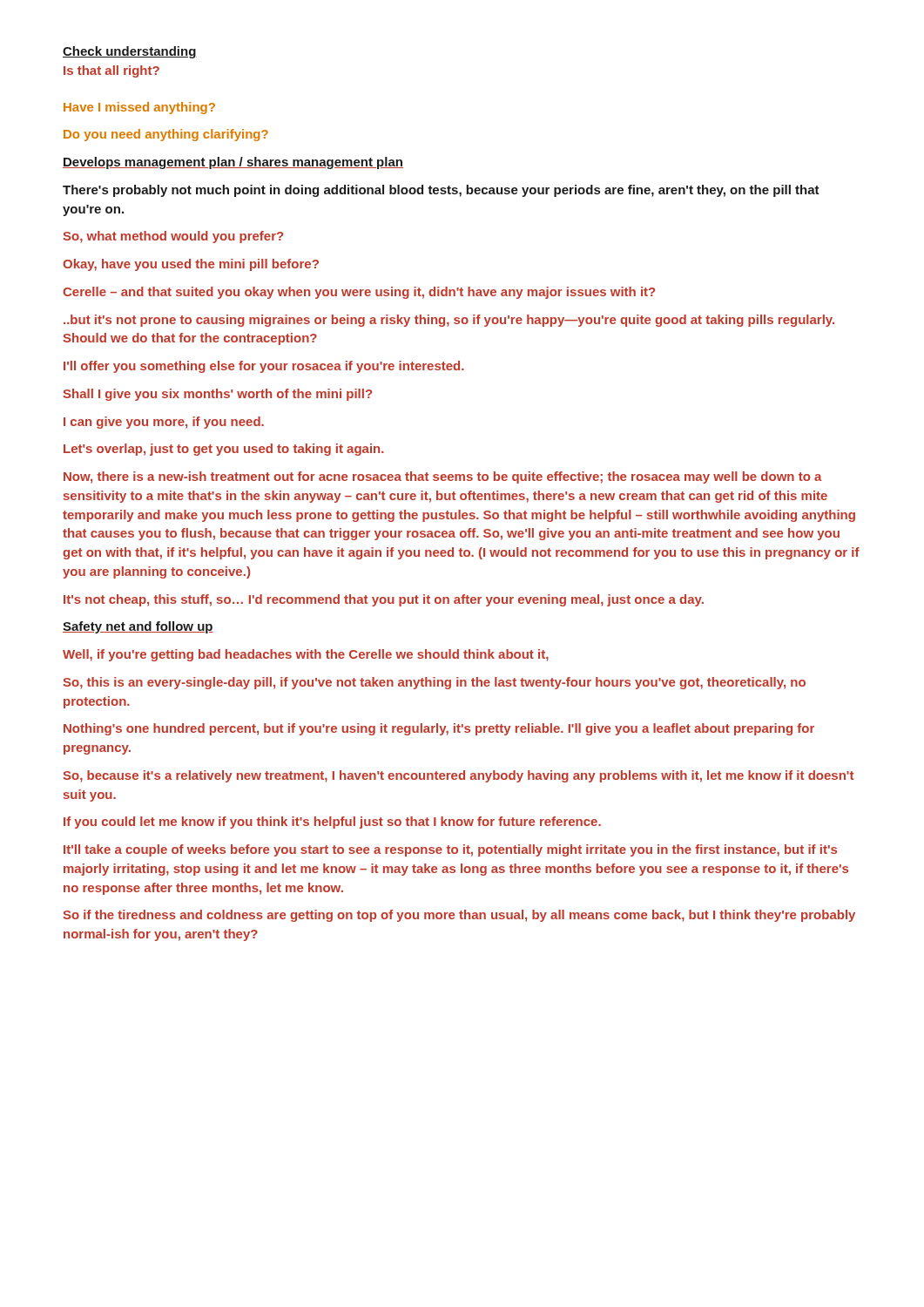Point to the block starting "If you could"
This screenshot has height=1307, width=924.
click(332, 821)
